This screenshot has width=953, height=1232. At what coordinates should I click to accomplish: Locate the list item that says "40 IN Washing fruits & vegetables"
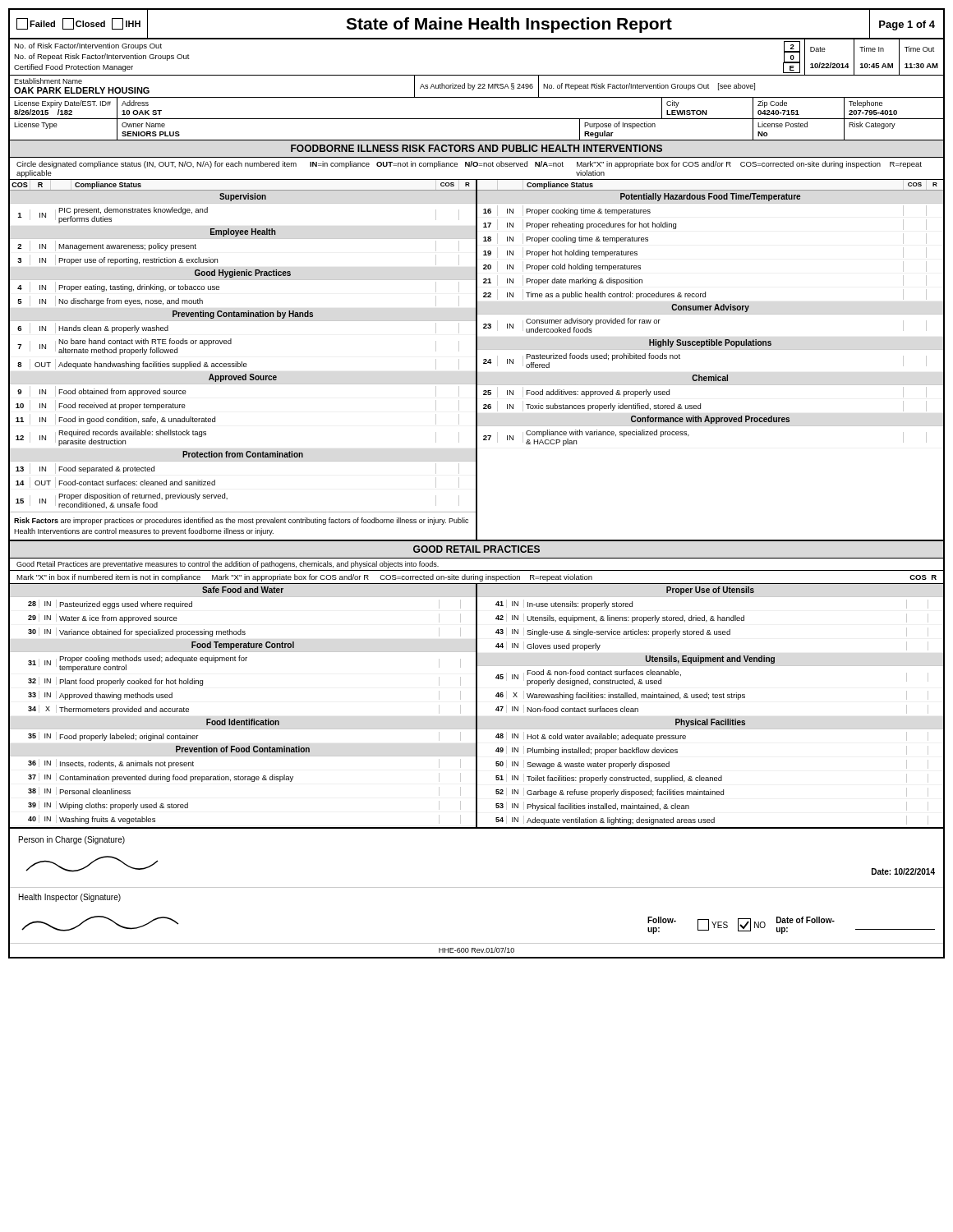[243, 819]
